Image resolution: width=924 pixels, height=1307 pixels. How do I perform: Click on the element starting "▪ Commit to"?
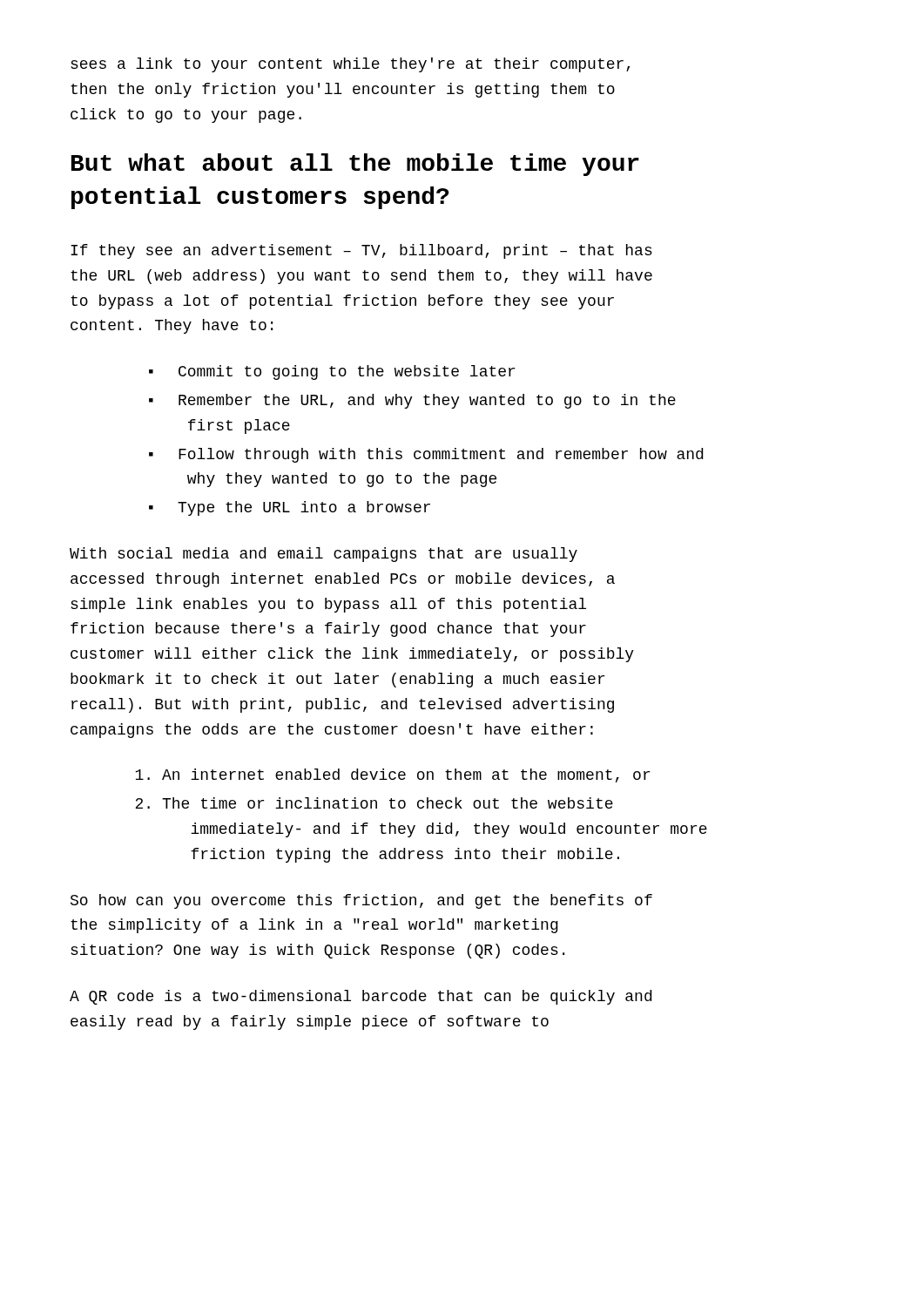click(497, 372)
